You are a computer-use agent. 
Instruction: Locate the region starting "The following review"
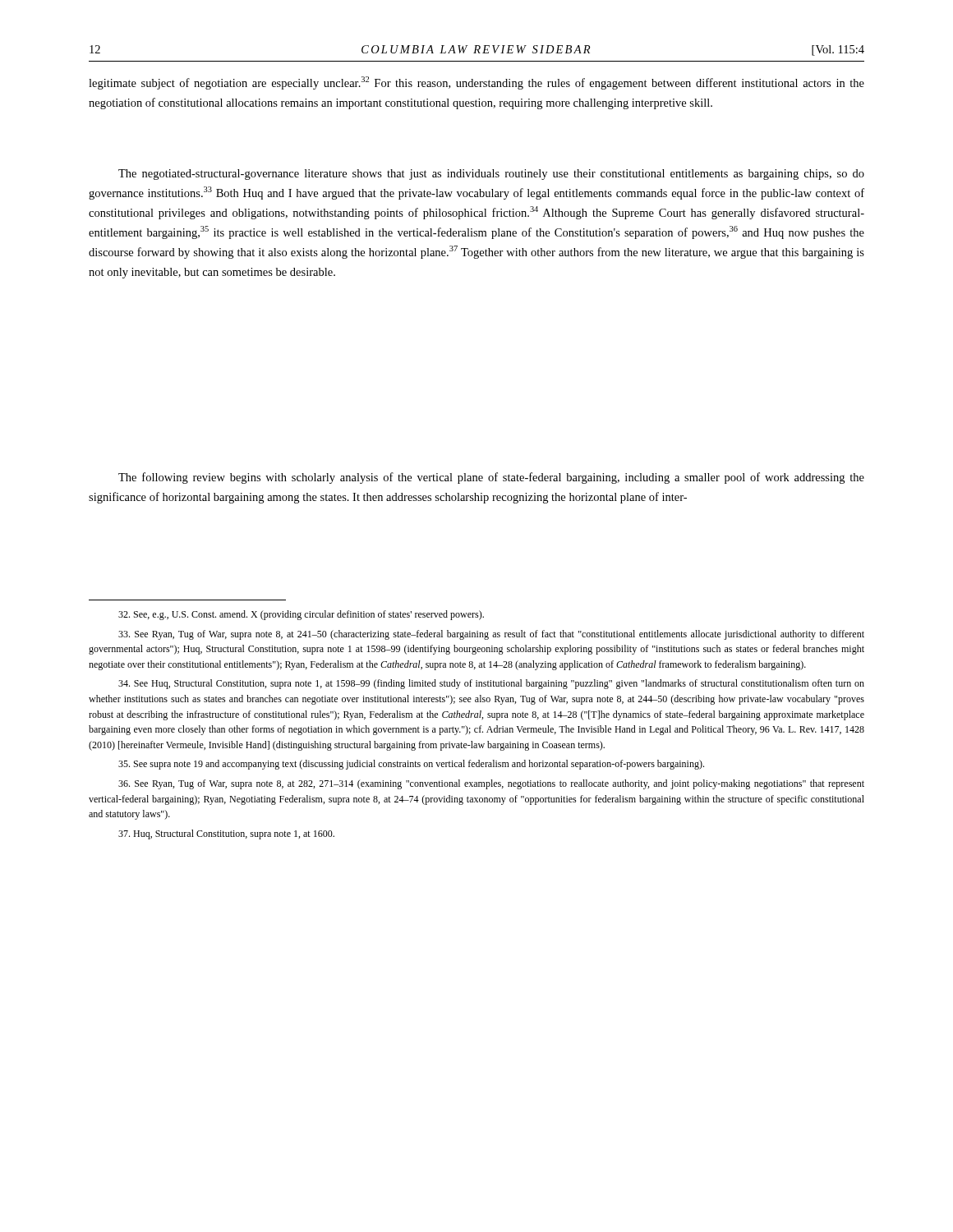476,488
